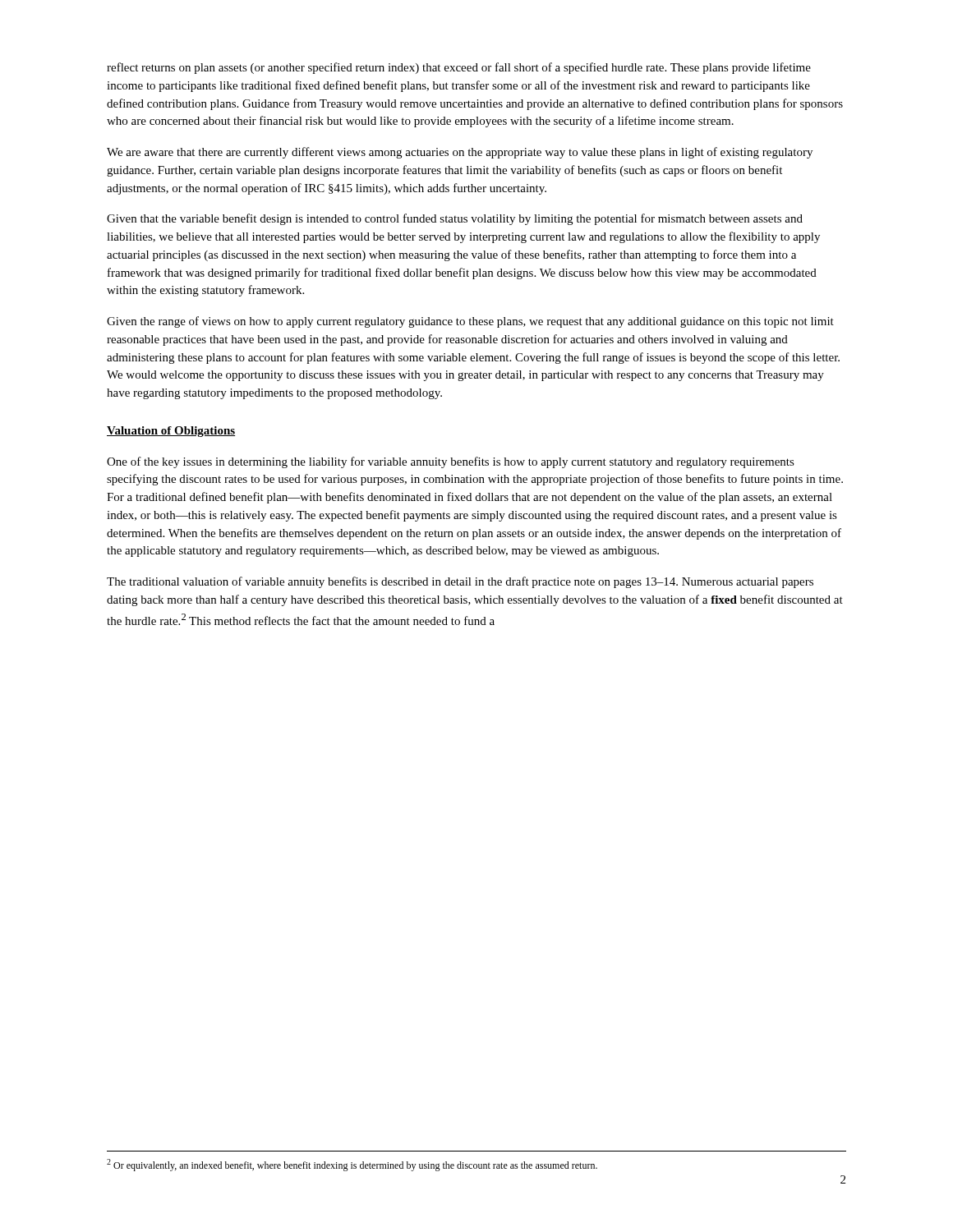Find the element starting "The traditional valuation of variable annuity"
Screen dimensions: 1232x953
(475, 601)
